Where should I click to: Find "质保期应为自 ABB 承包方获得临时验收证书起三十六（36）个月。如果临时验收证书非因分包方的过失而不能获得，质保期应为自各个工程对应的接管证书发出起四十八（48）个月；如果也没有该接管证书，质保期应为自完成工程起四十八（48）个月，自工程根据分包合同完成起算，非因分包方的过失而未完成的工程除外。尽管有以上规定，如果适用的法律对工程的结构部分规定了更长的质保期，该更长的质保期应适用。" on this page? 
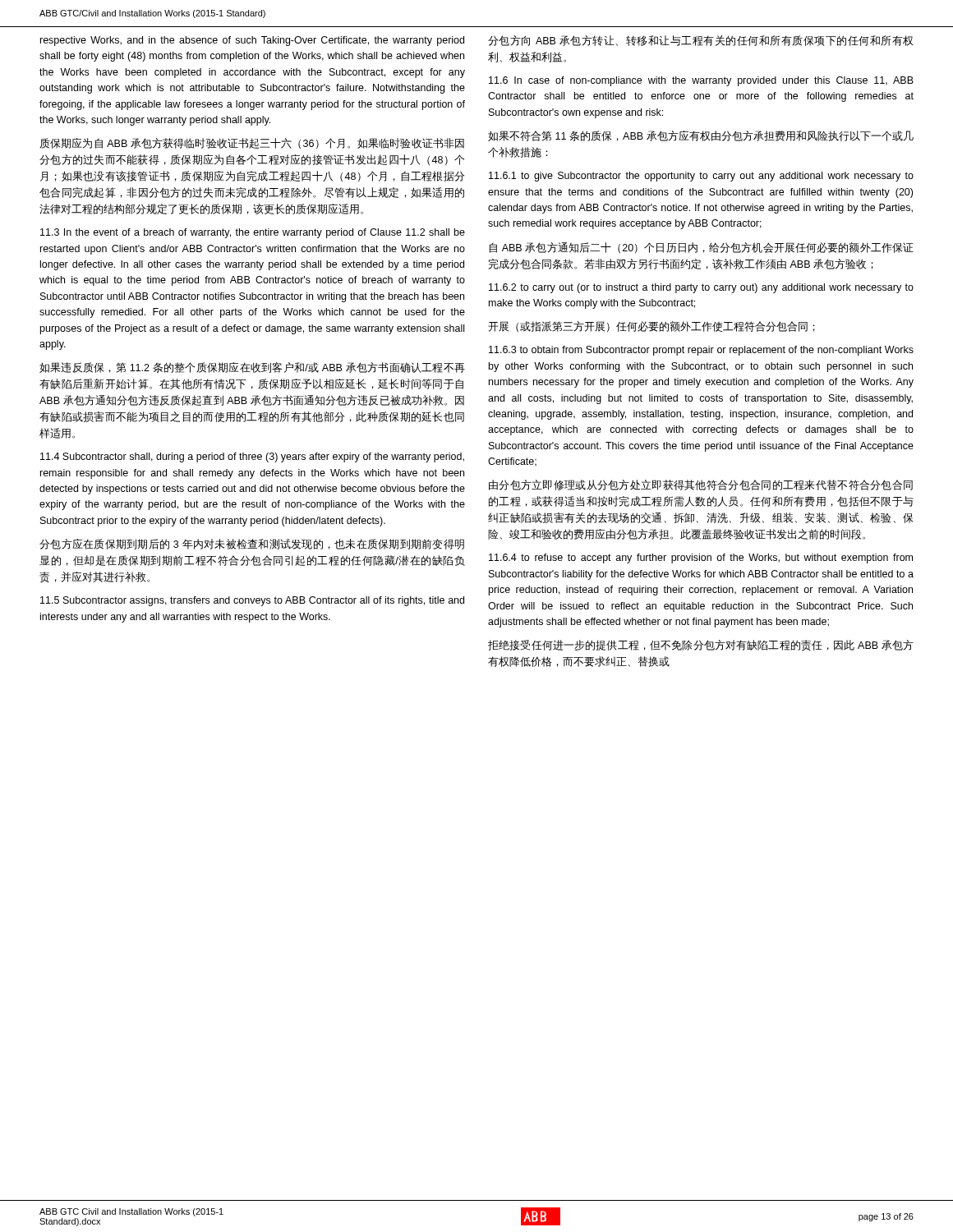click(252, 177)
